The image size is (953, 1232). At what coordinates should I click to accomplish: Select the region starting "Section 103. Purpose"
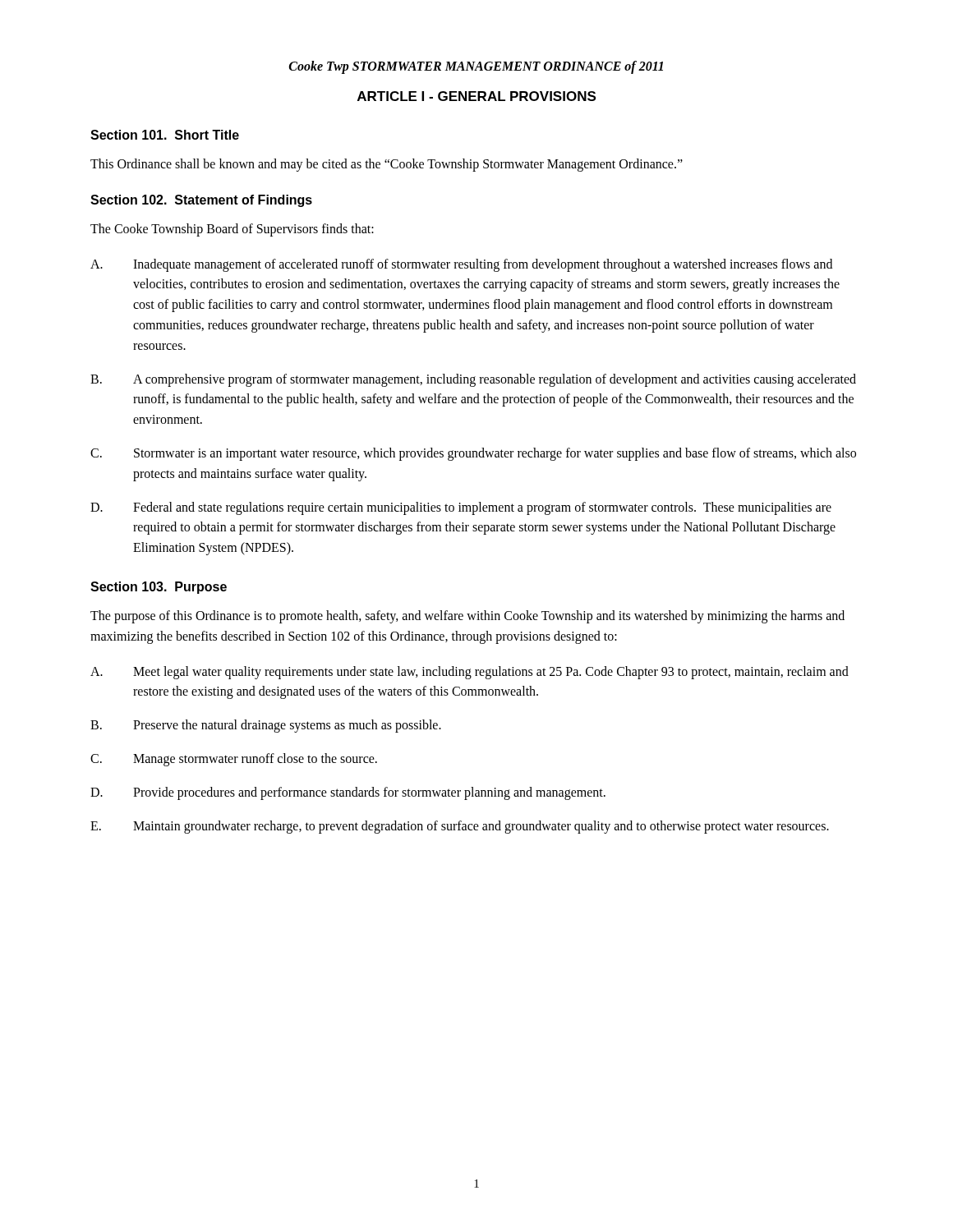(159, 587)
